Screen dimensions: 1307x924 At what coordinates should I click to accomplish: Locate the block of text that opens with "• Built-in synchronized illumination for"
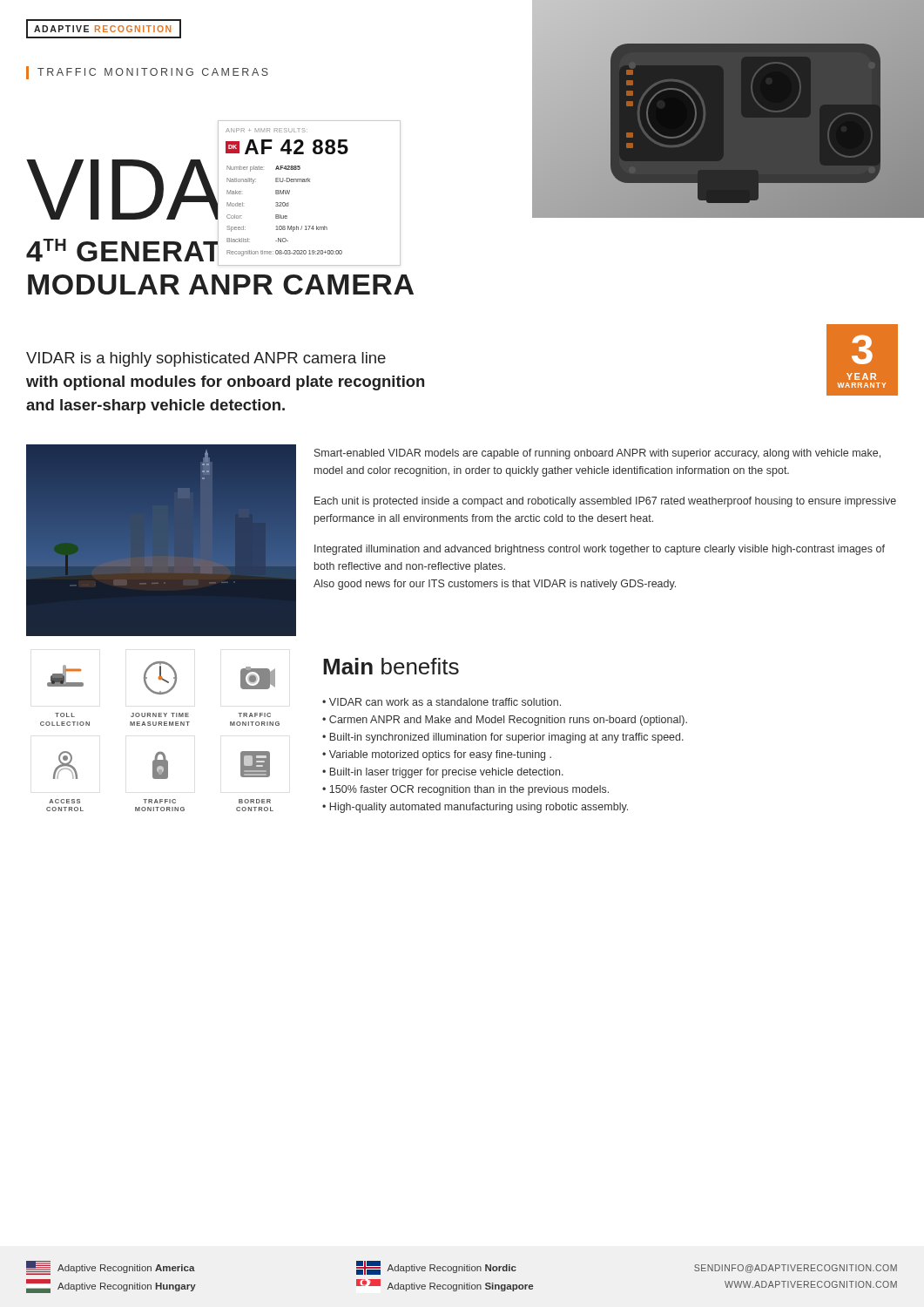click(503, 737)
